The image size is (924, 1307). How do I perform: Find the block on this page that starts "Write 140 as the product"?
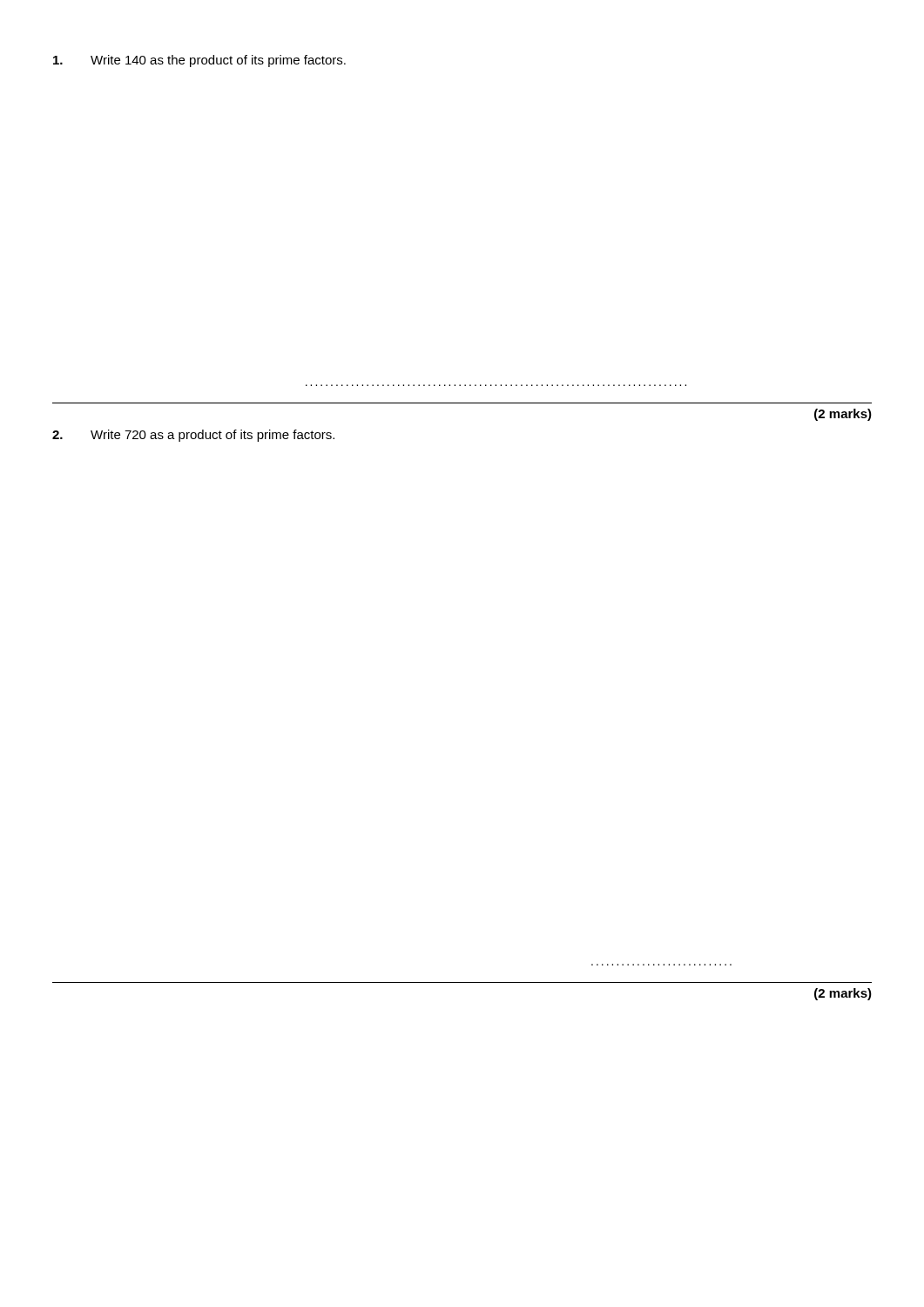(x=199, y=60)
